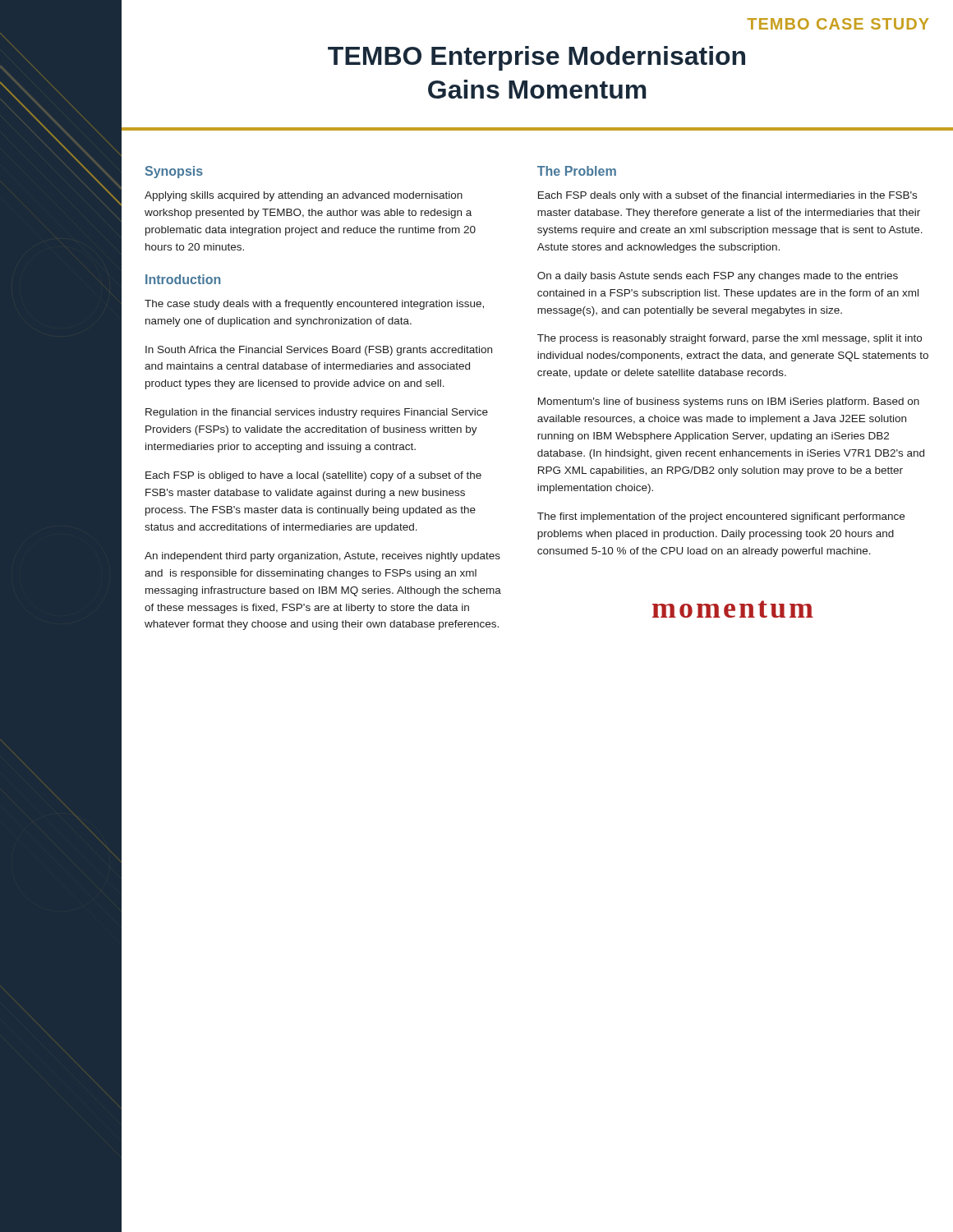Select the title
This screenshot has height=1232, width=953.
coord(537,73)
